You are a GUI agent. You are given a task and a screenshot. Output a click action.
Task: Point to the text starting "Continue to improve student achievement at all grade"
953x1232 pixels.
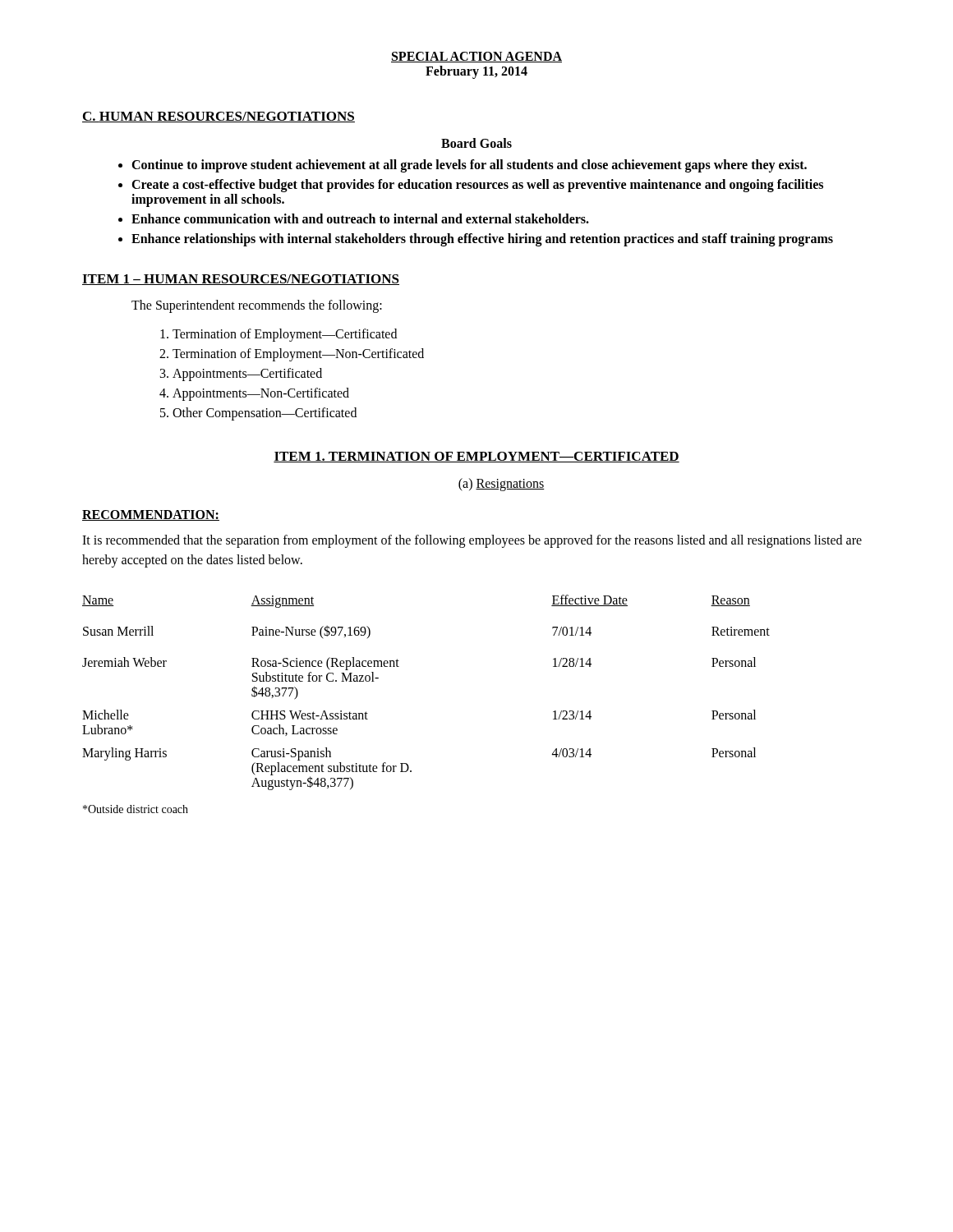pos(469,165)
